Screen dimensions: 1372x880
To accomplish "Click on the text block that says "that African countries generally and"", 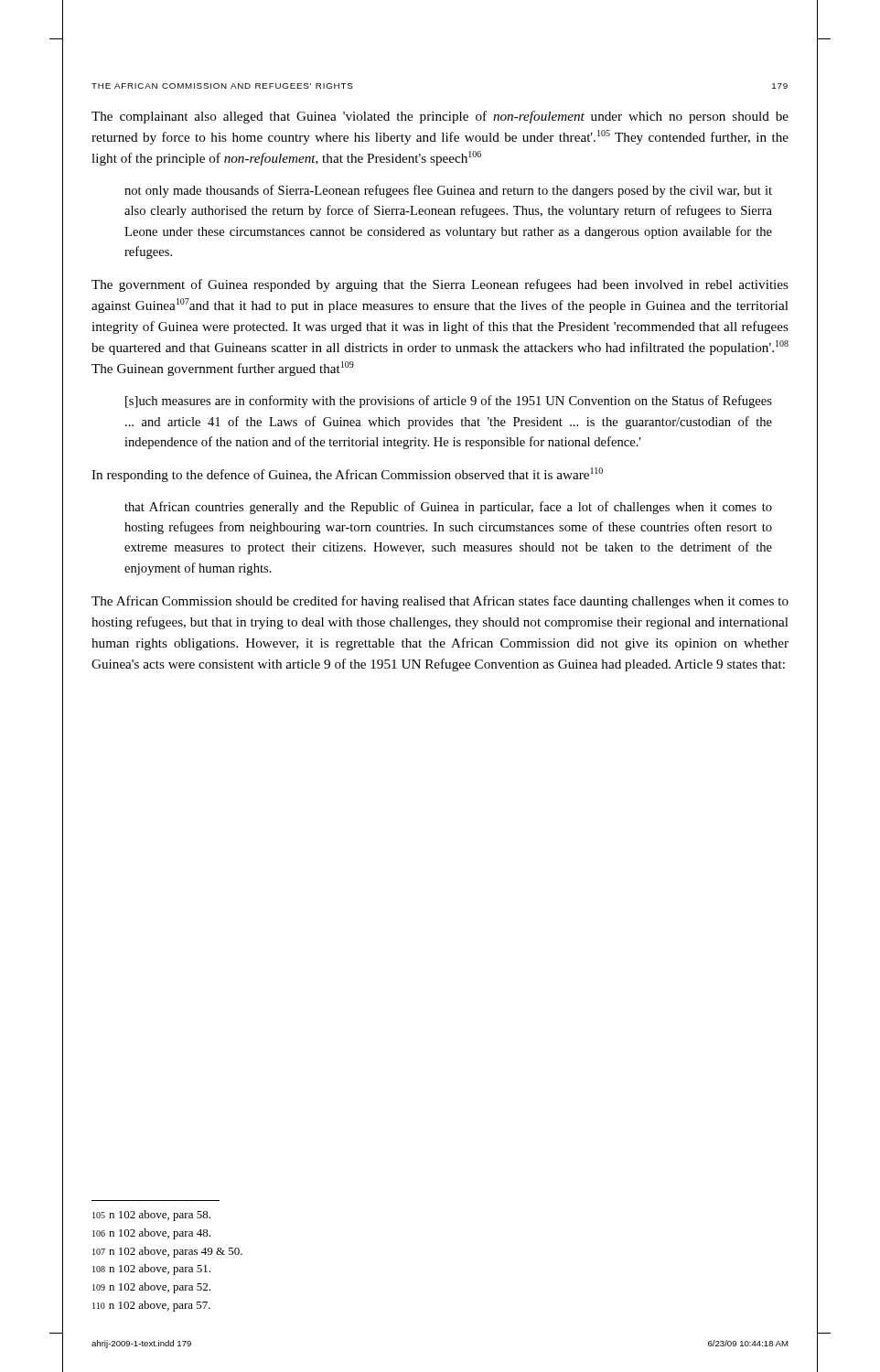I will pos(448,537).
